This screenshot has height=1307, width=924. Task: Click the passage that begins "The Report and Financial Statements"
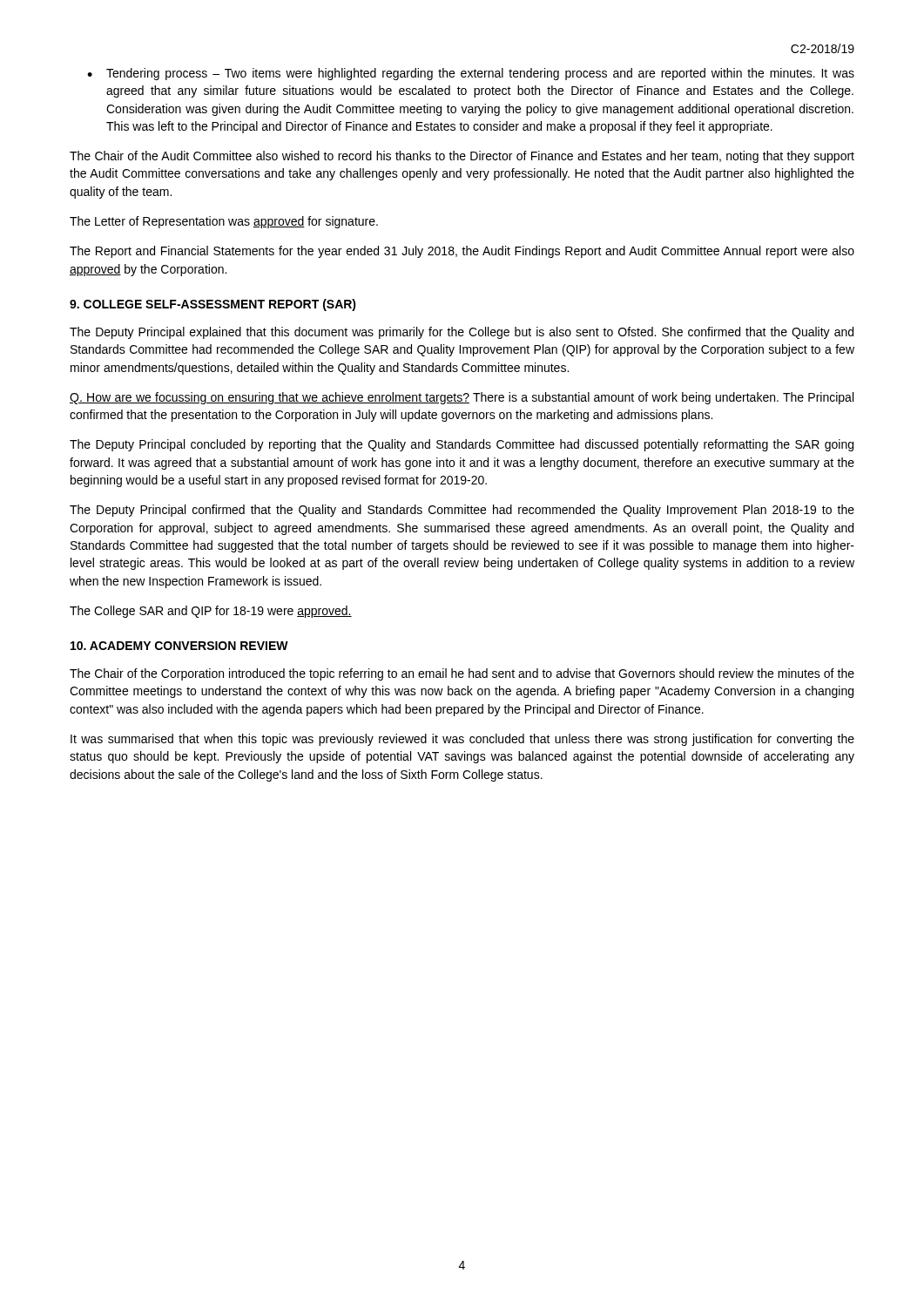click(x=462, y=260)
